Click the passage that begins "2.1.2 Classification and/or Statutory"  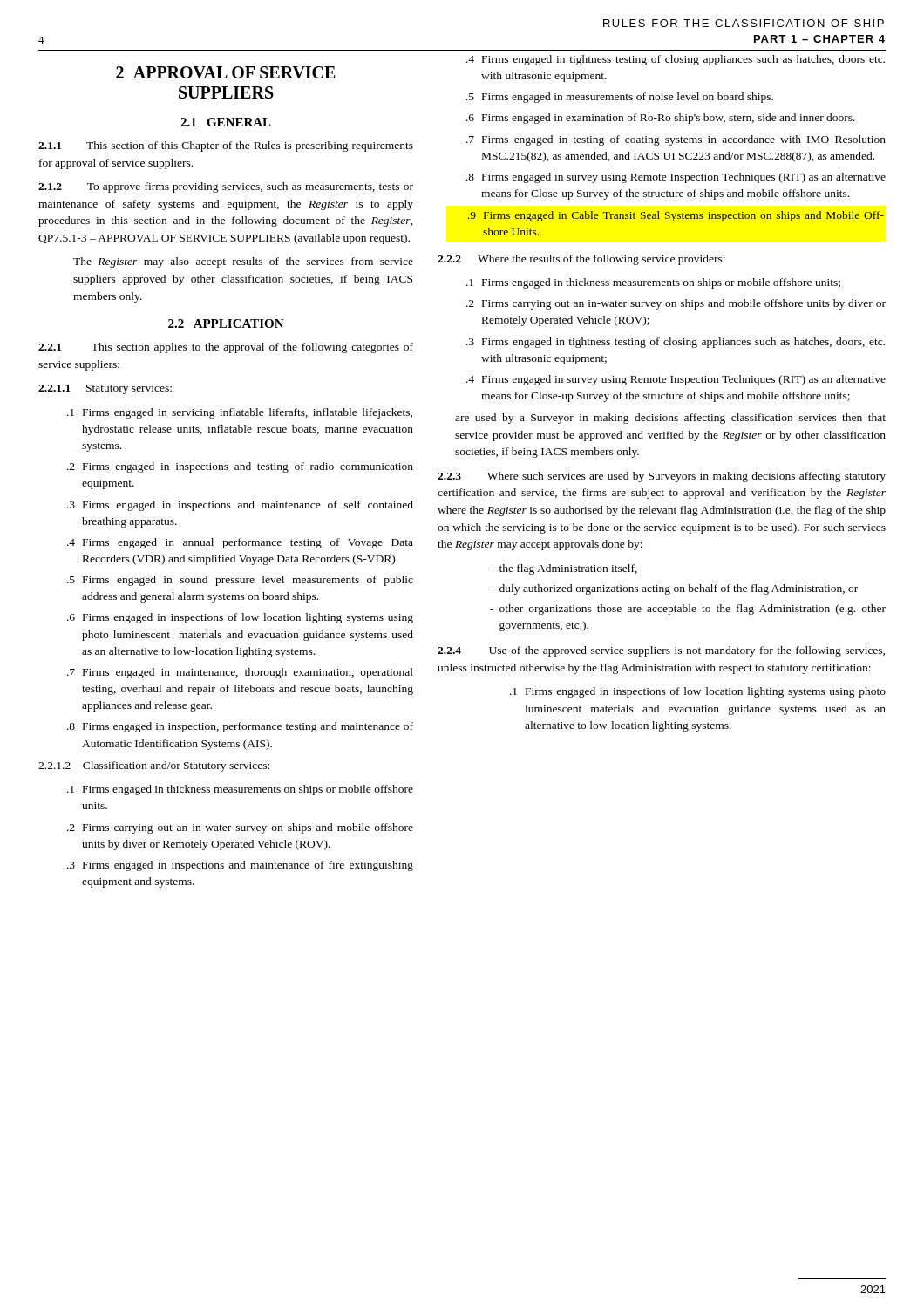(x=154, y=765)
